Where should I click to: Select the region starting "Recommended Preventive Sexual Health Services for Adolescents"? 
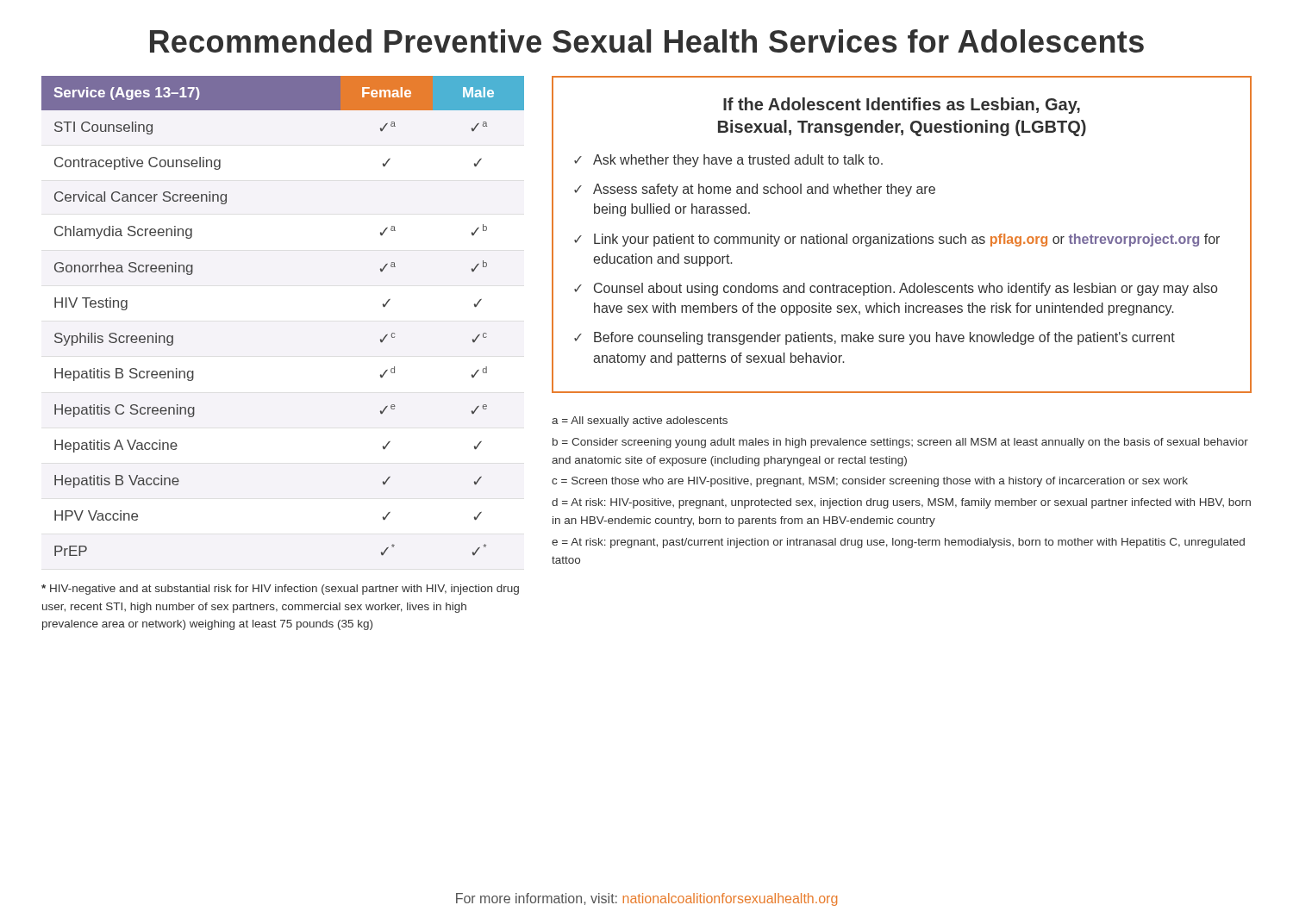tap(646, 42)
